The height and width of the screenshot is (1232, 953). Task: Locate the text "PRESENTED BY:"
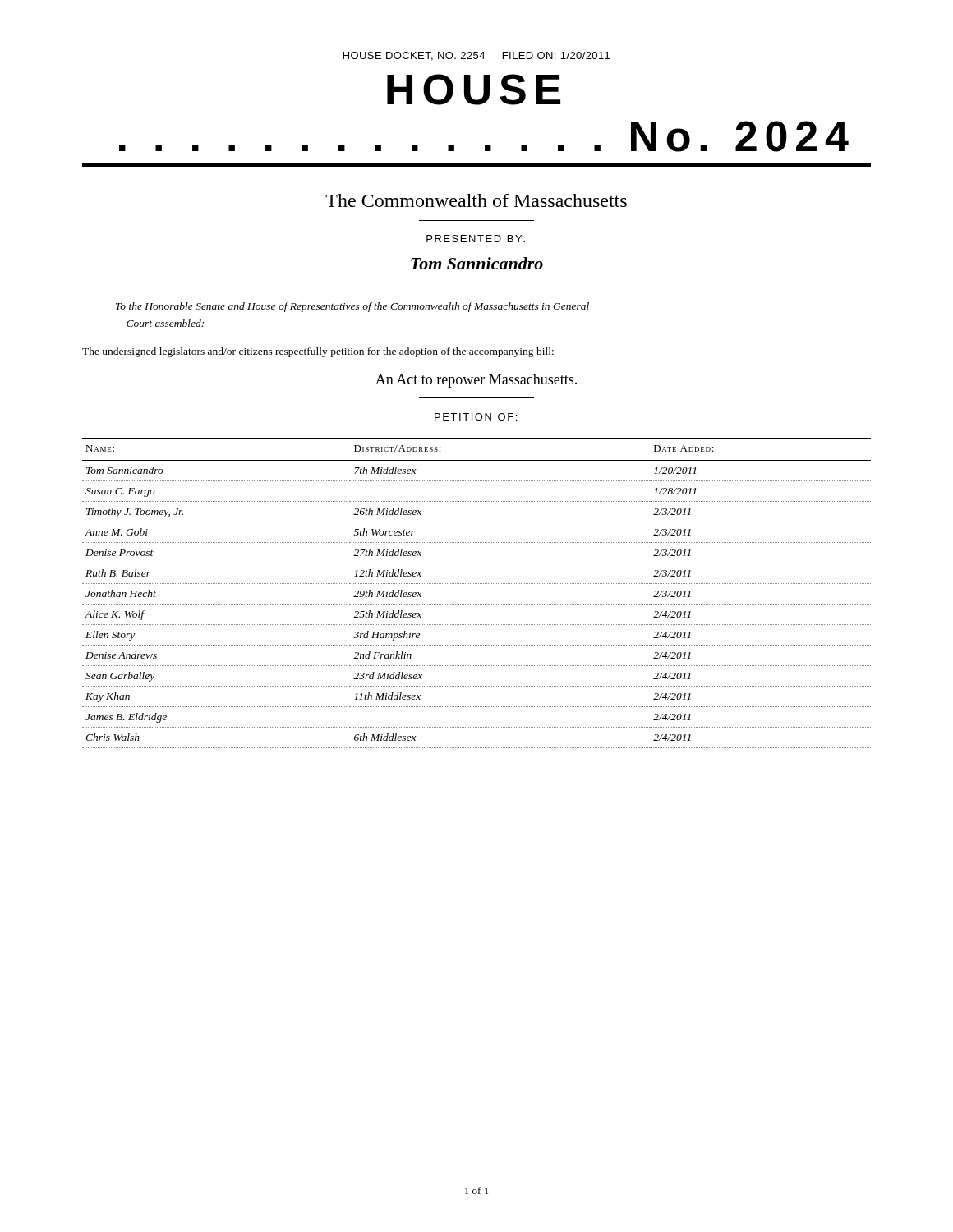[x=476, y=239]
